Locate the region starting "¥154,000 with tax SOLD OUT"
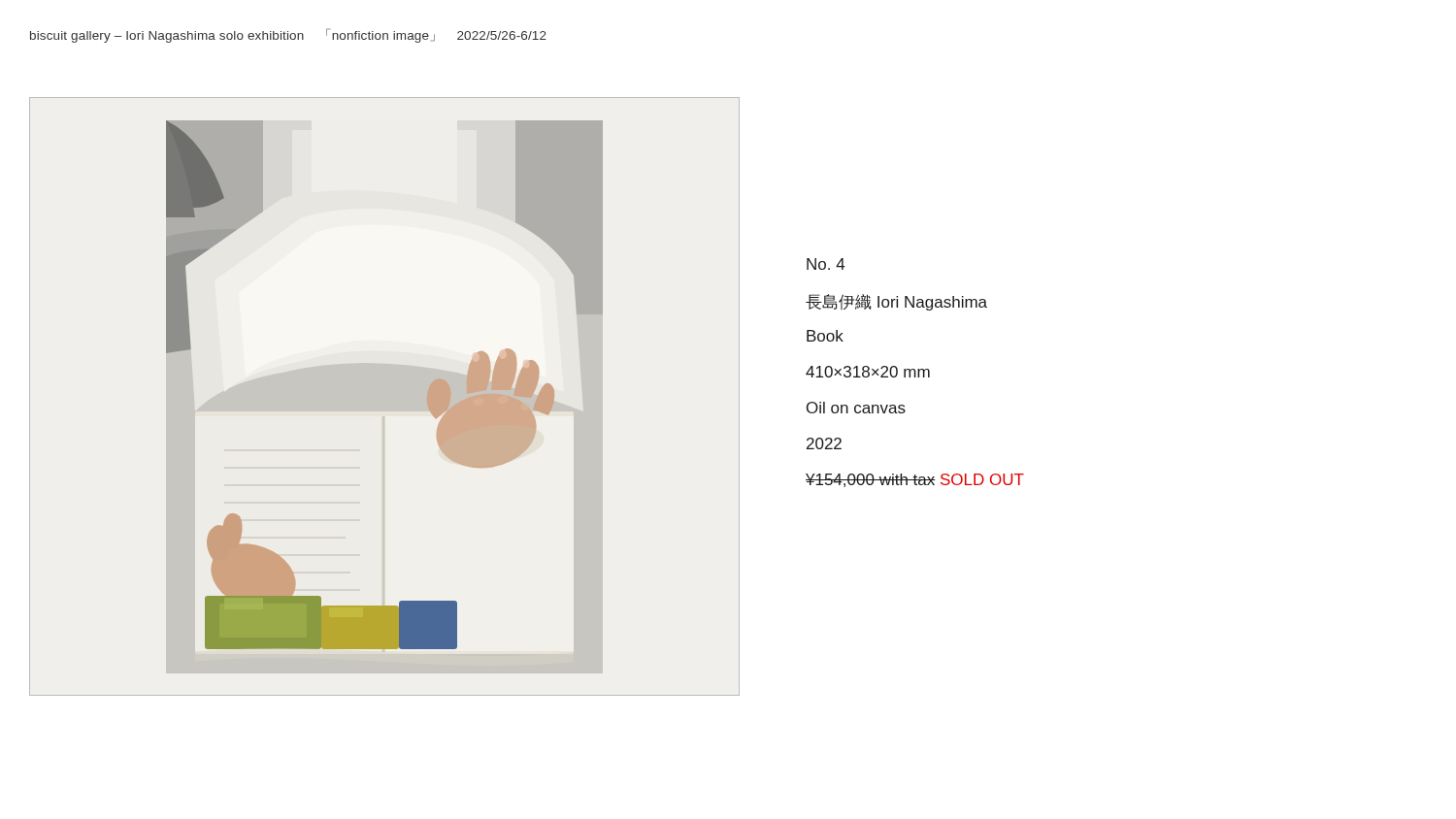The width and height of the screenshot is (1456, 819). tap(915, 480)
